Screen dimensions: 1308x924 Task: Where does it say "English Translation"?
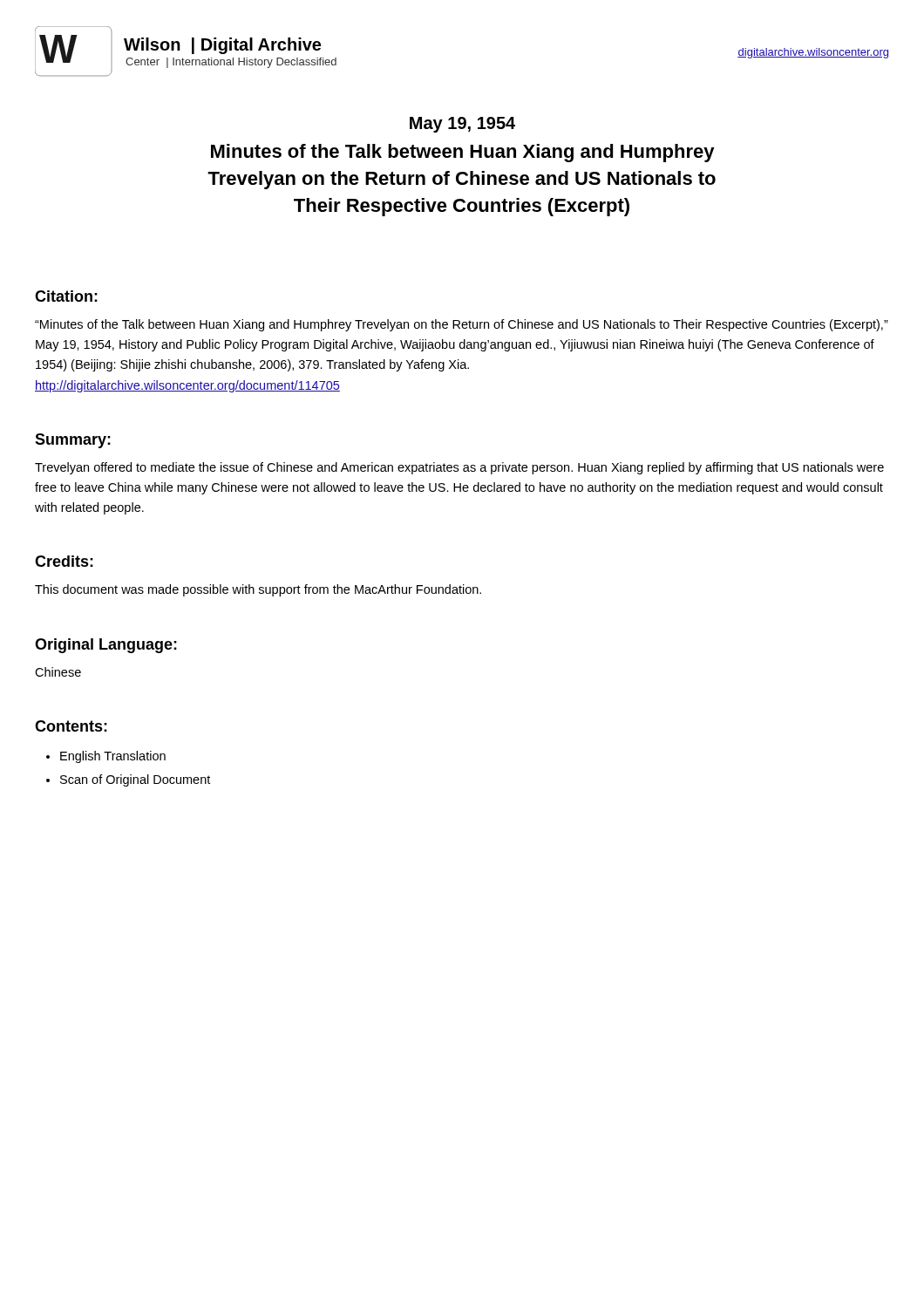click(x=113, y=756)
